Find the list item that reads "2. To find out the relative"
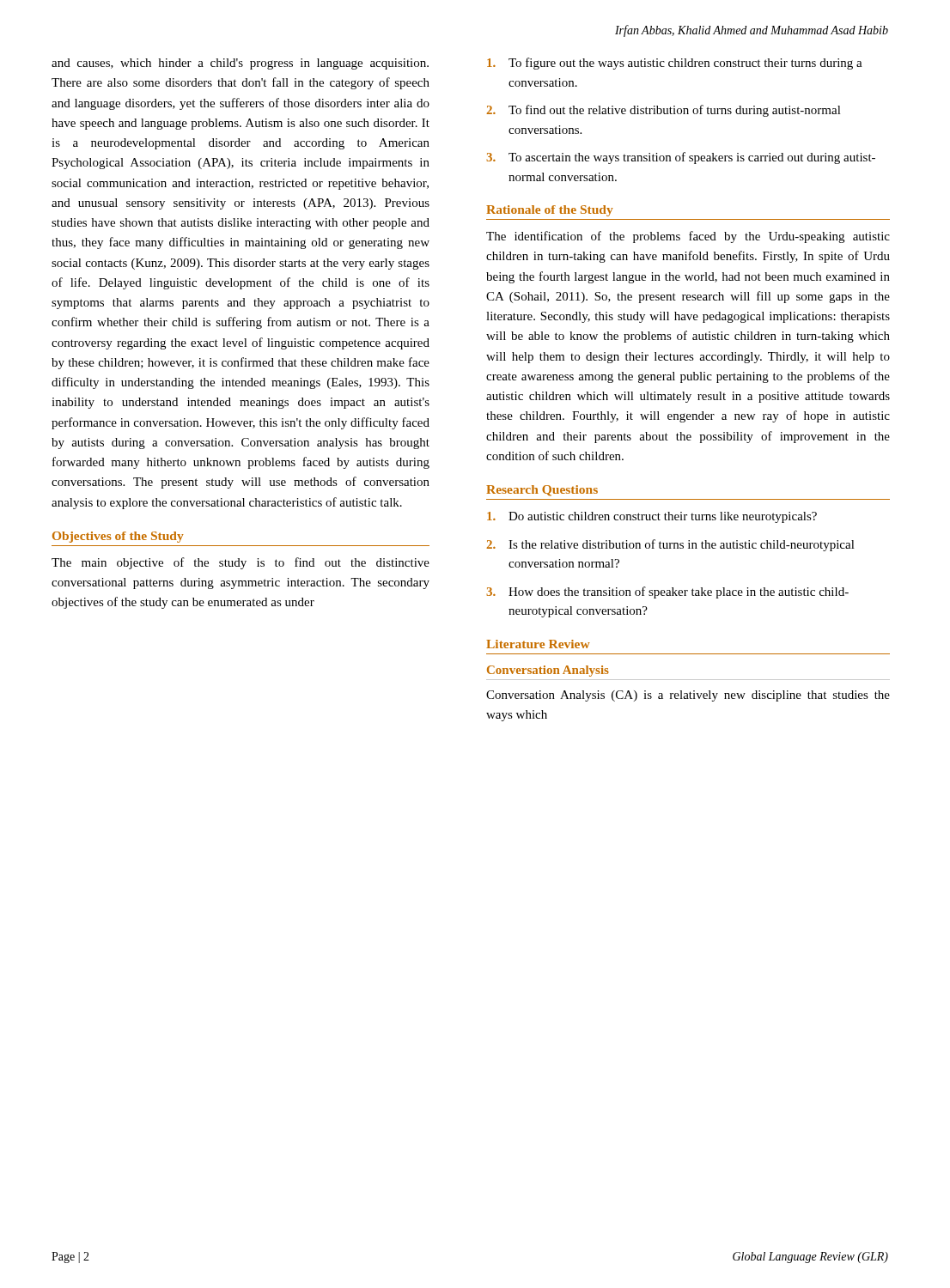The image size is (950, 1288). (688, 120)
